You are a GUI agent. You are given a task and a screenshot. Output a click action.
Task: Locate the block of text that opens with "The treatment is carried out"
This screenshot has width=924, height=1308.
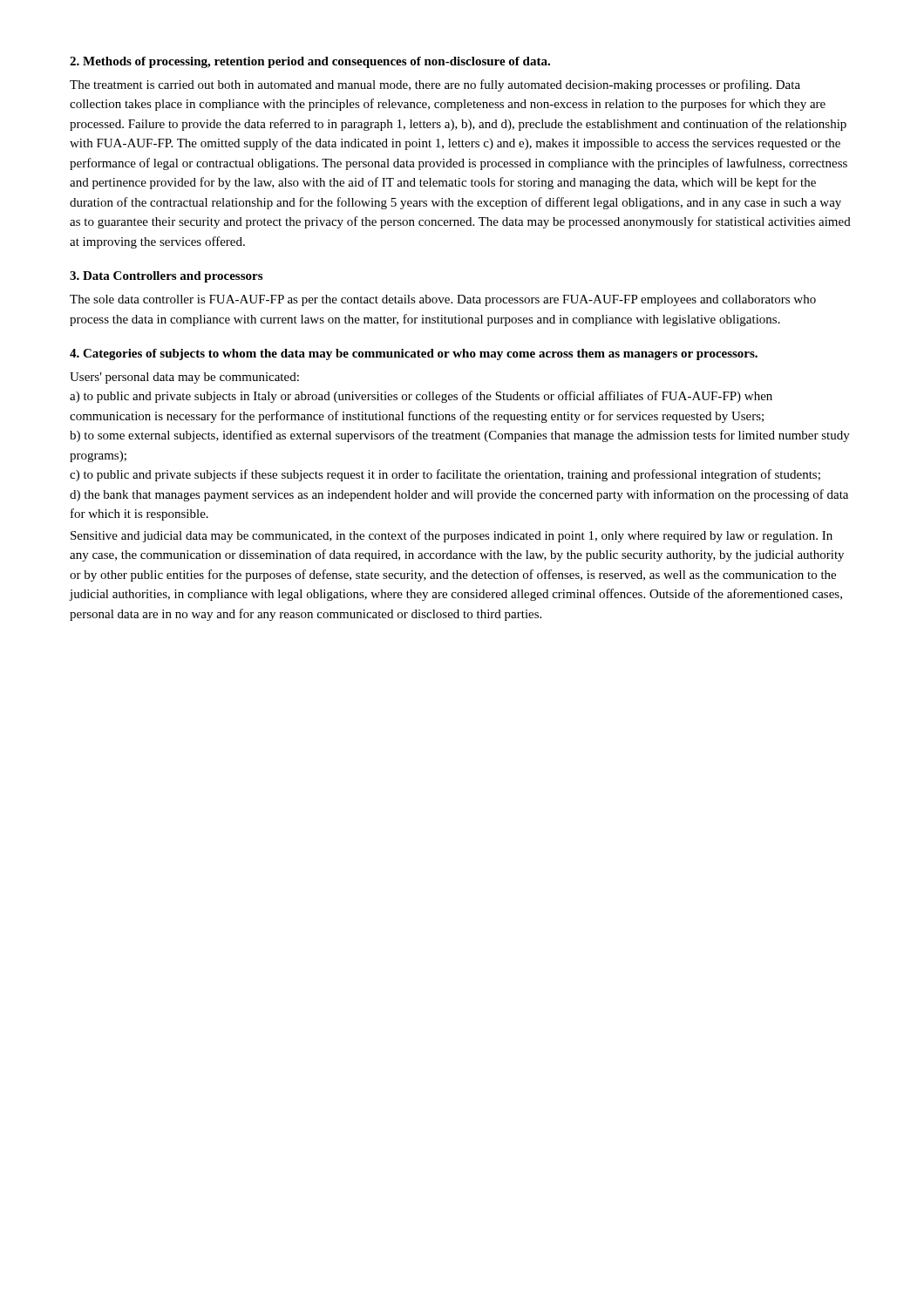(x=460, y=163)
